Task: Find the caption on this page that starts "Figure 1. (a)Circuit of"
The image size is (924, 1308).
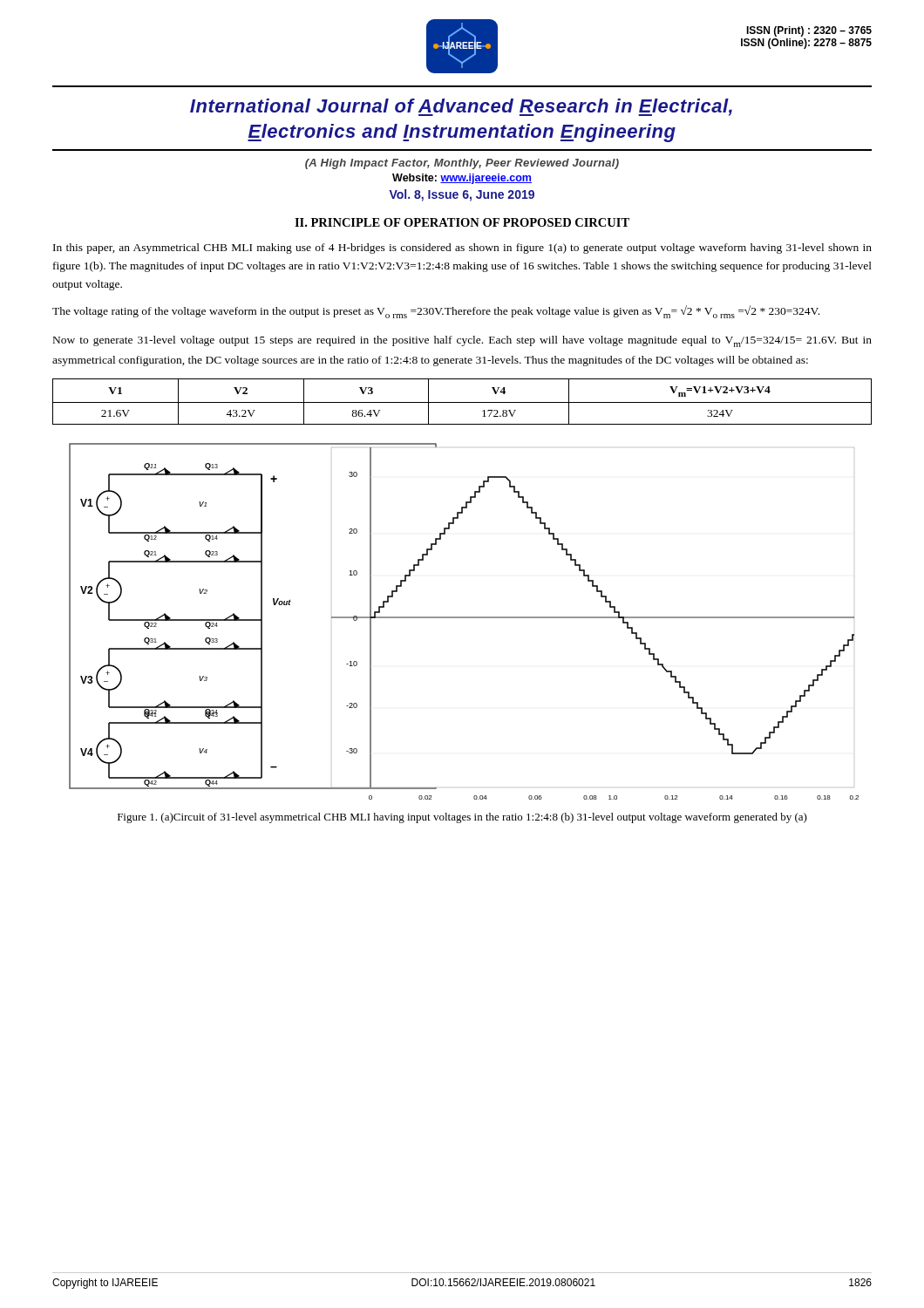Action: pos(462,816)
